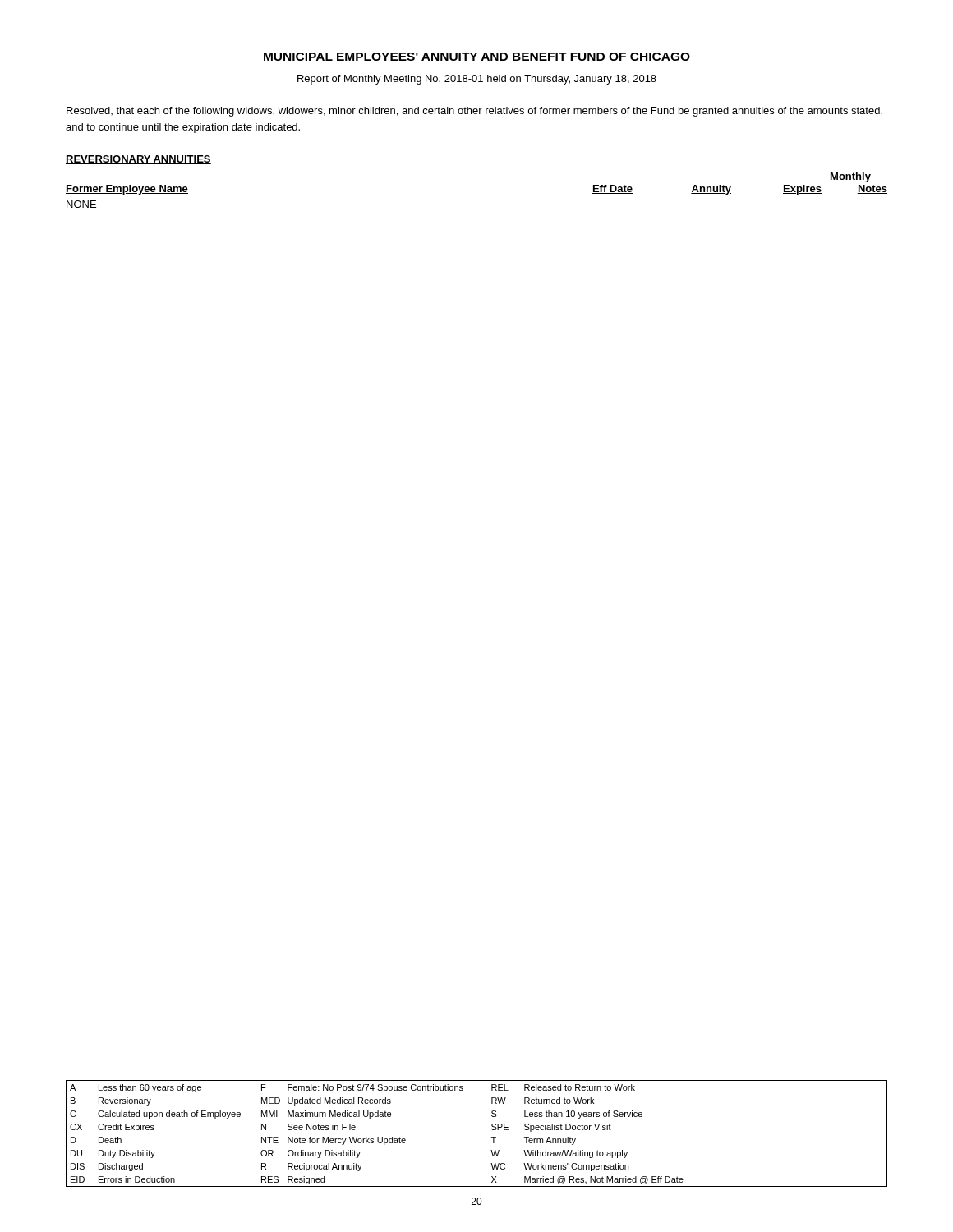Screen dimensions: 1232x953
Task: Click where it says "Former Employee Name"
Action: (127, 188)
